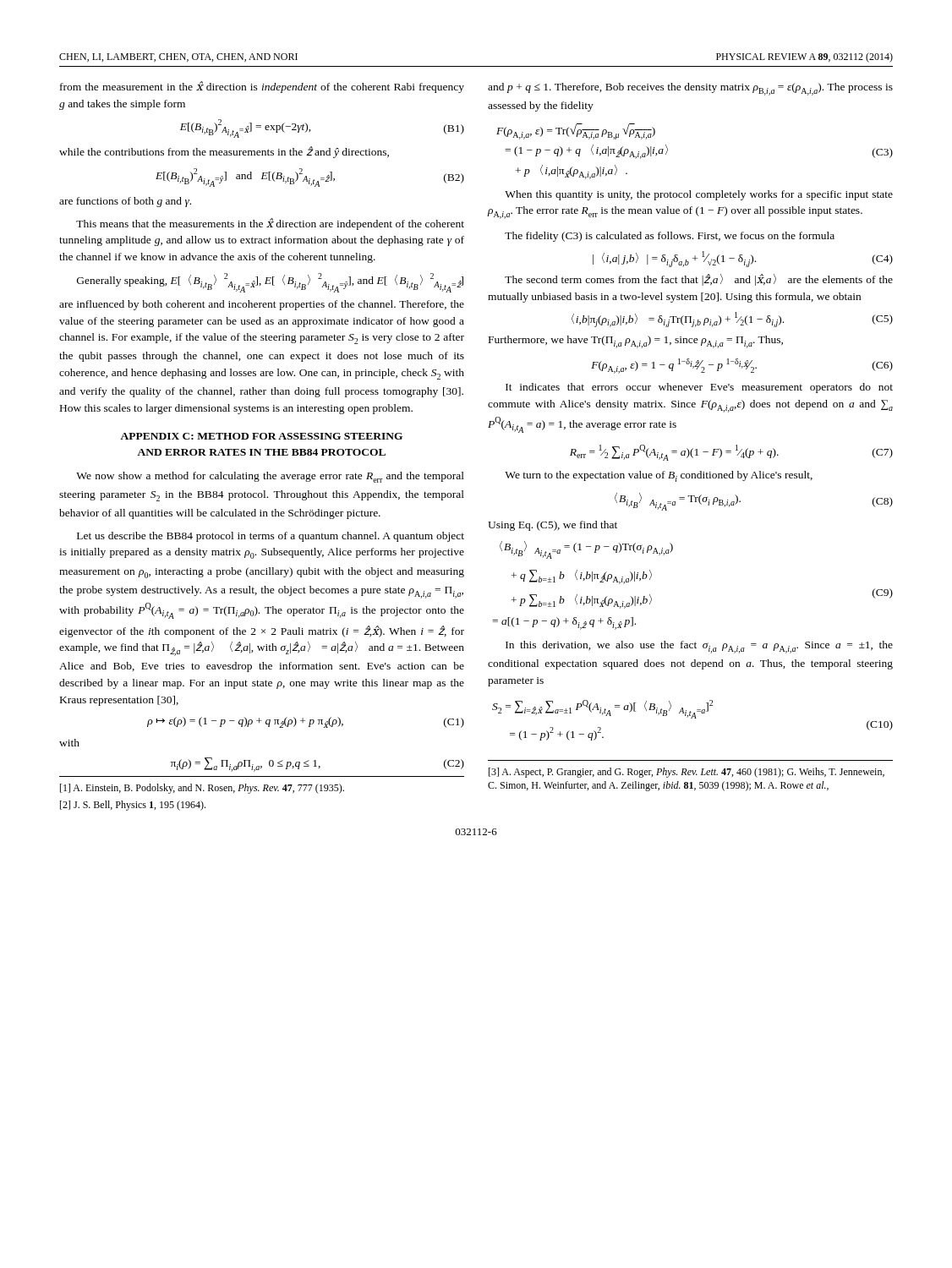952x1268 pixels.
Task: Click the section header that begins "APPENDIX C: METHOD FOR ASSESSING"
Action: coord(262,444)
